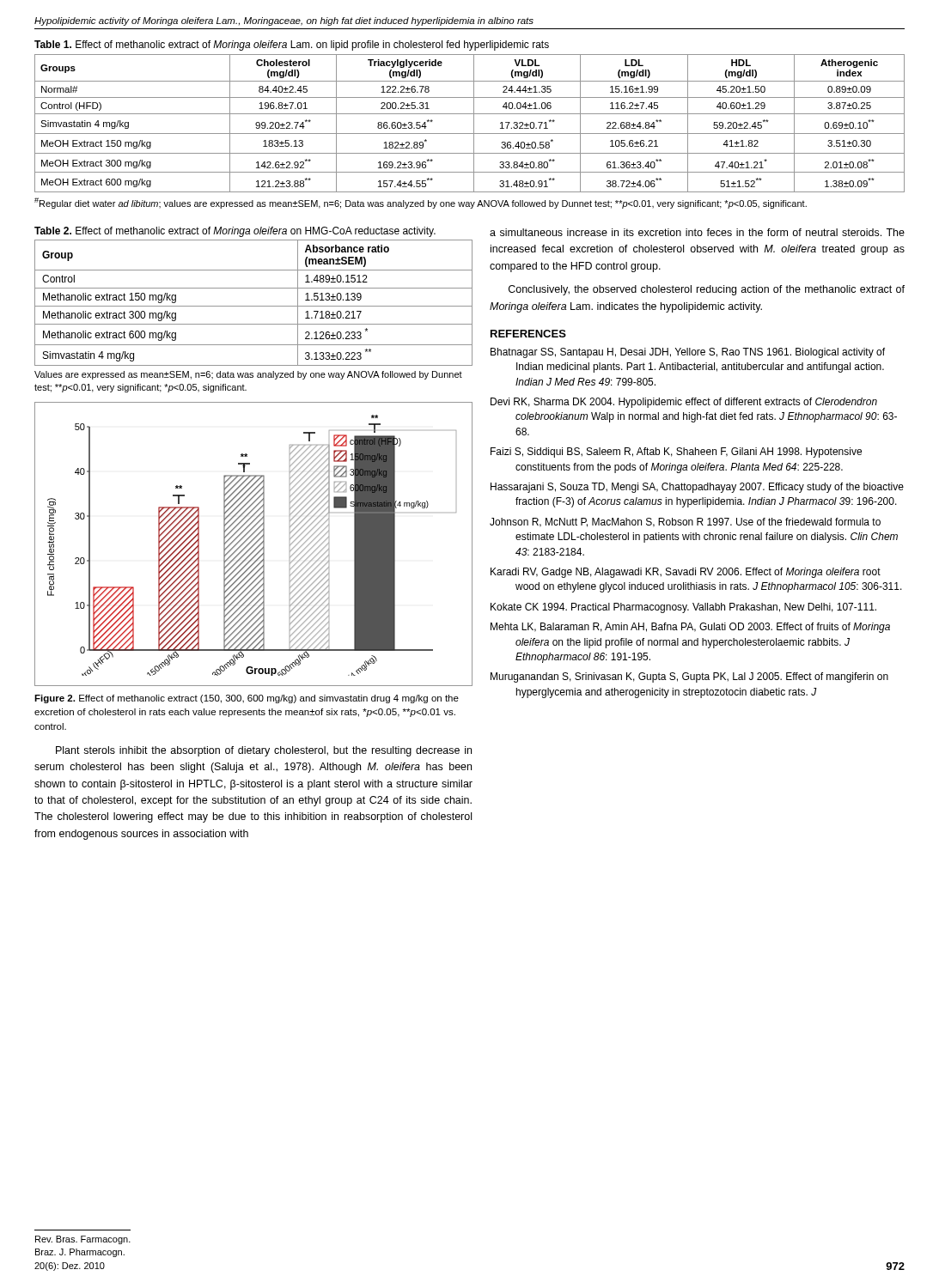Select the text block starting "Karadi RV, Gadge NB, Alagawadi KR,"

[x=696, y=579]
